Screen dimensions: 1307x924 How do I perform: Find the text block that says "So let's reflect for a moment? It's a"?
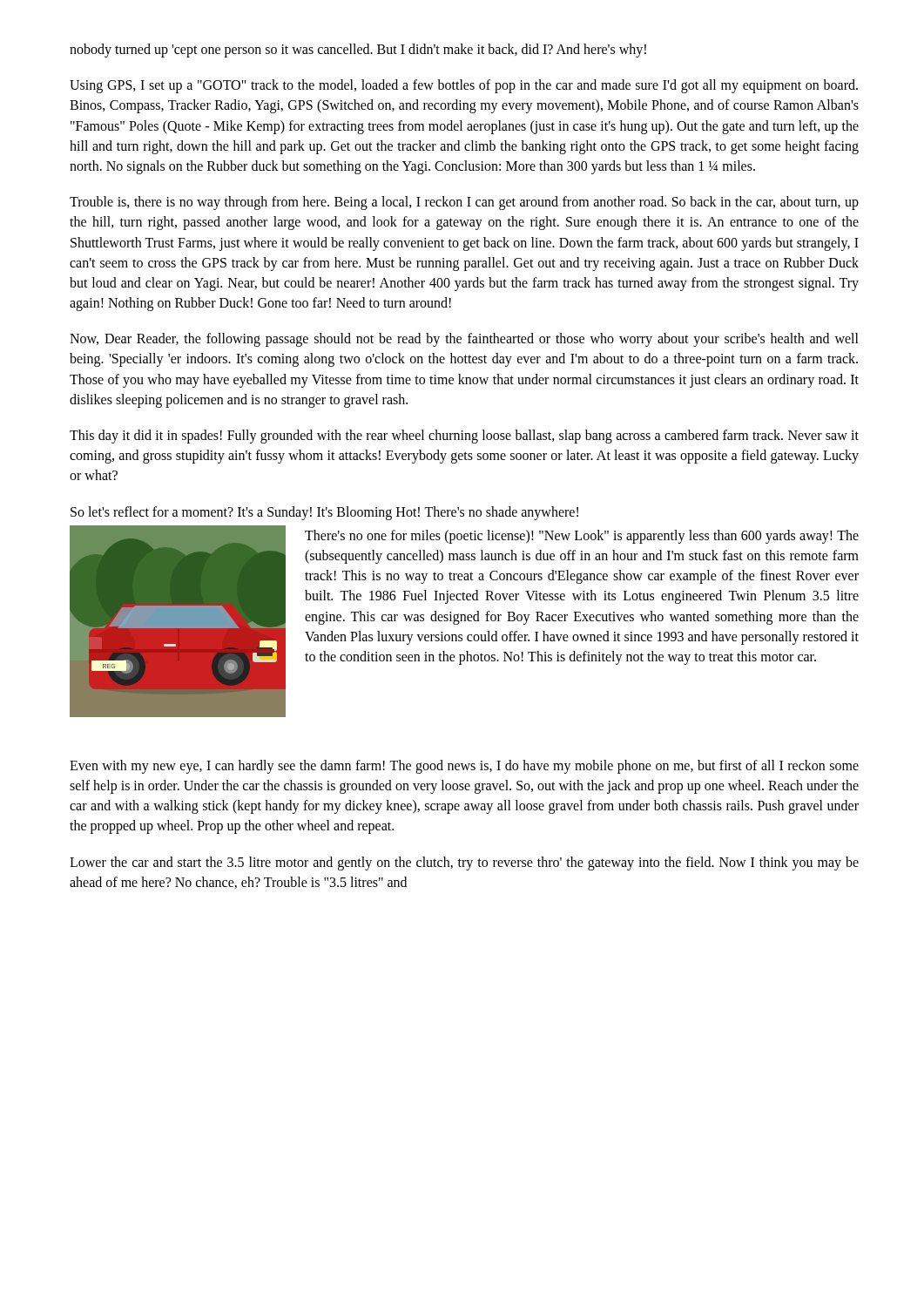[x=325, y=511]
